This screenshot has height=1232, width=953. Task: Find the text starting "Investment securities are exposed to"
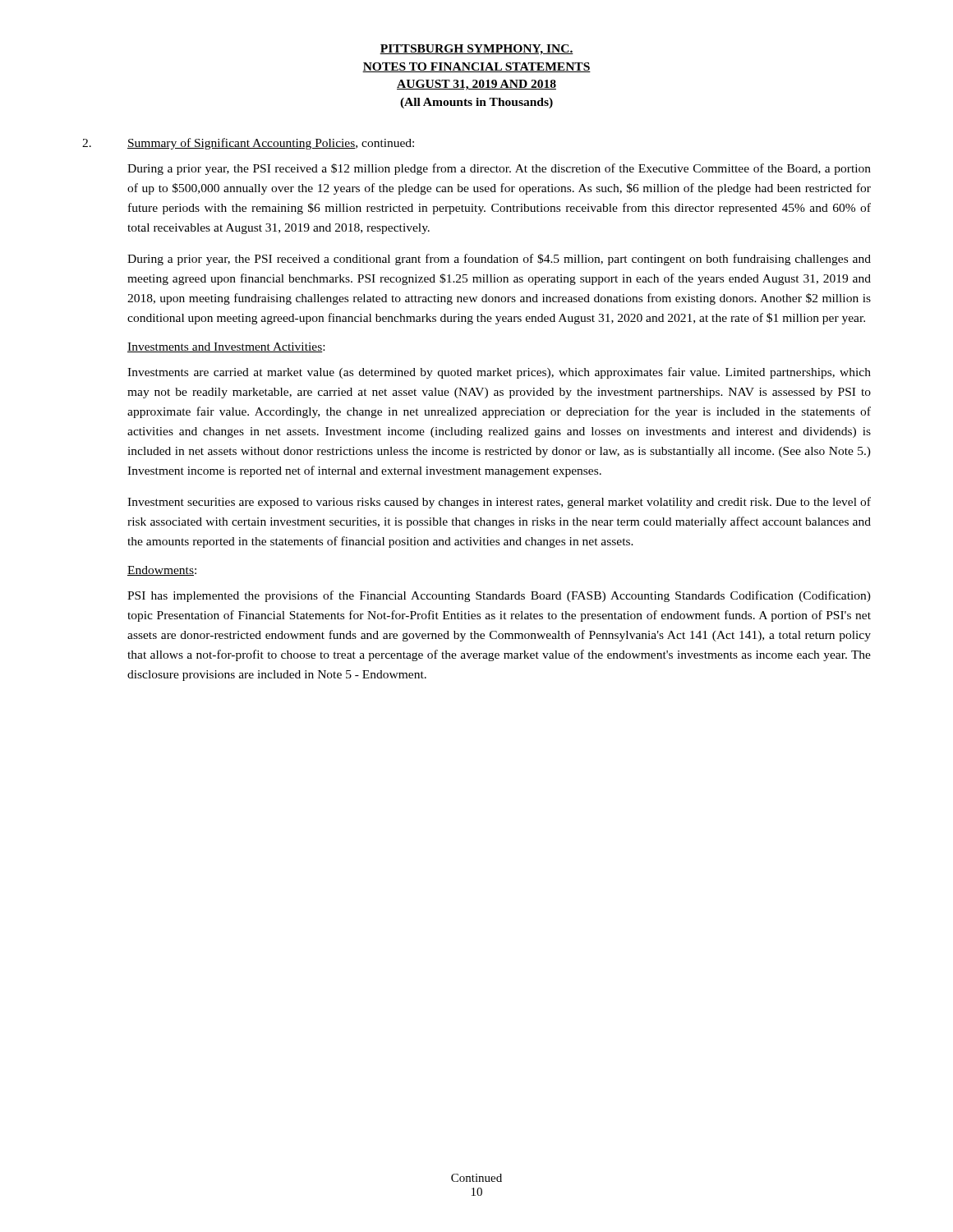(499, 521)
